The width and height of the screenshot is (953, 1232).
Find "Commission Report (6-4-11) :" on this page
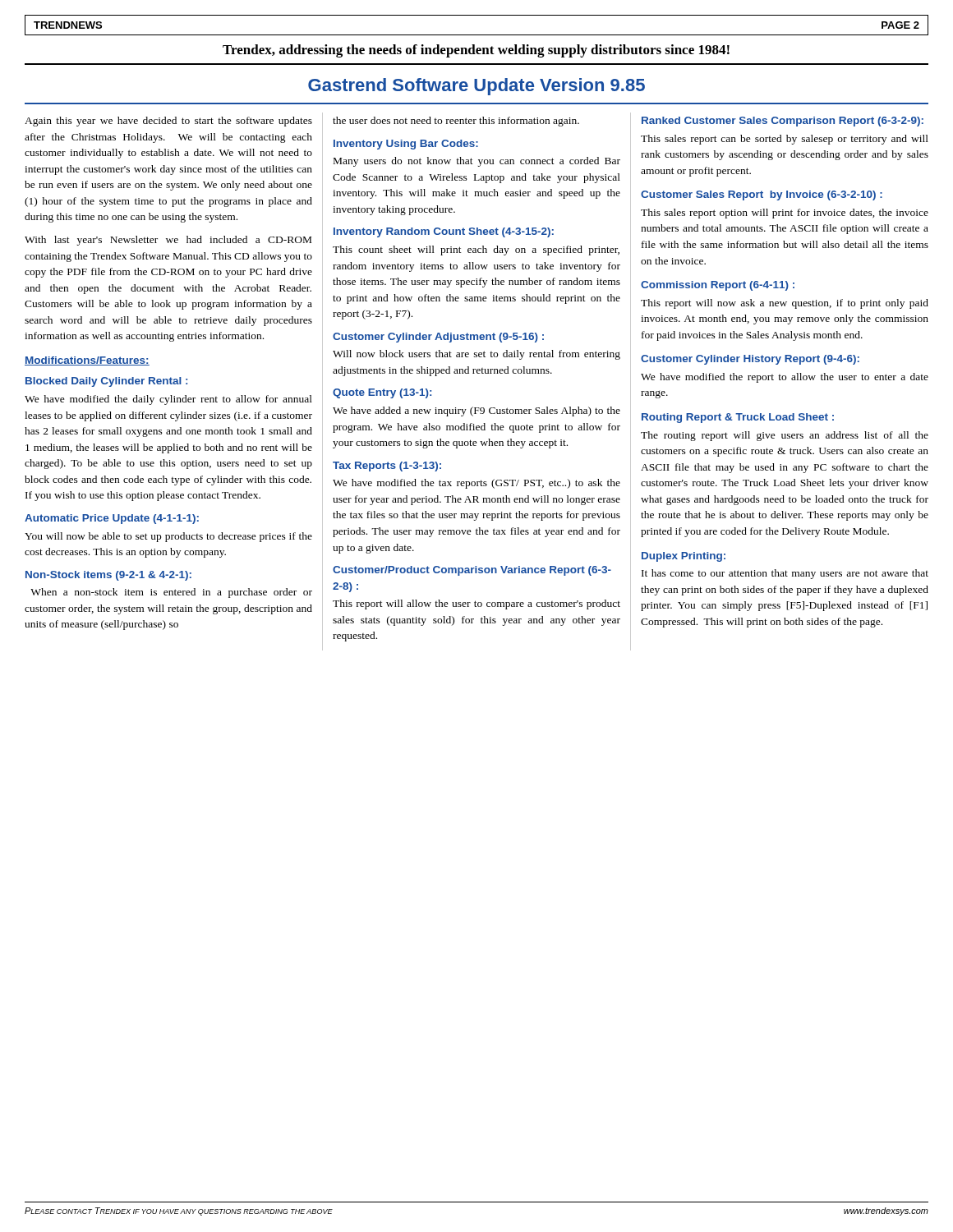click(718, 285)
